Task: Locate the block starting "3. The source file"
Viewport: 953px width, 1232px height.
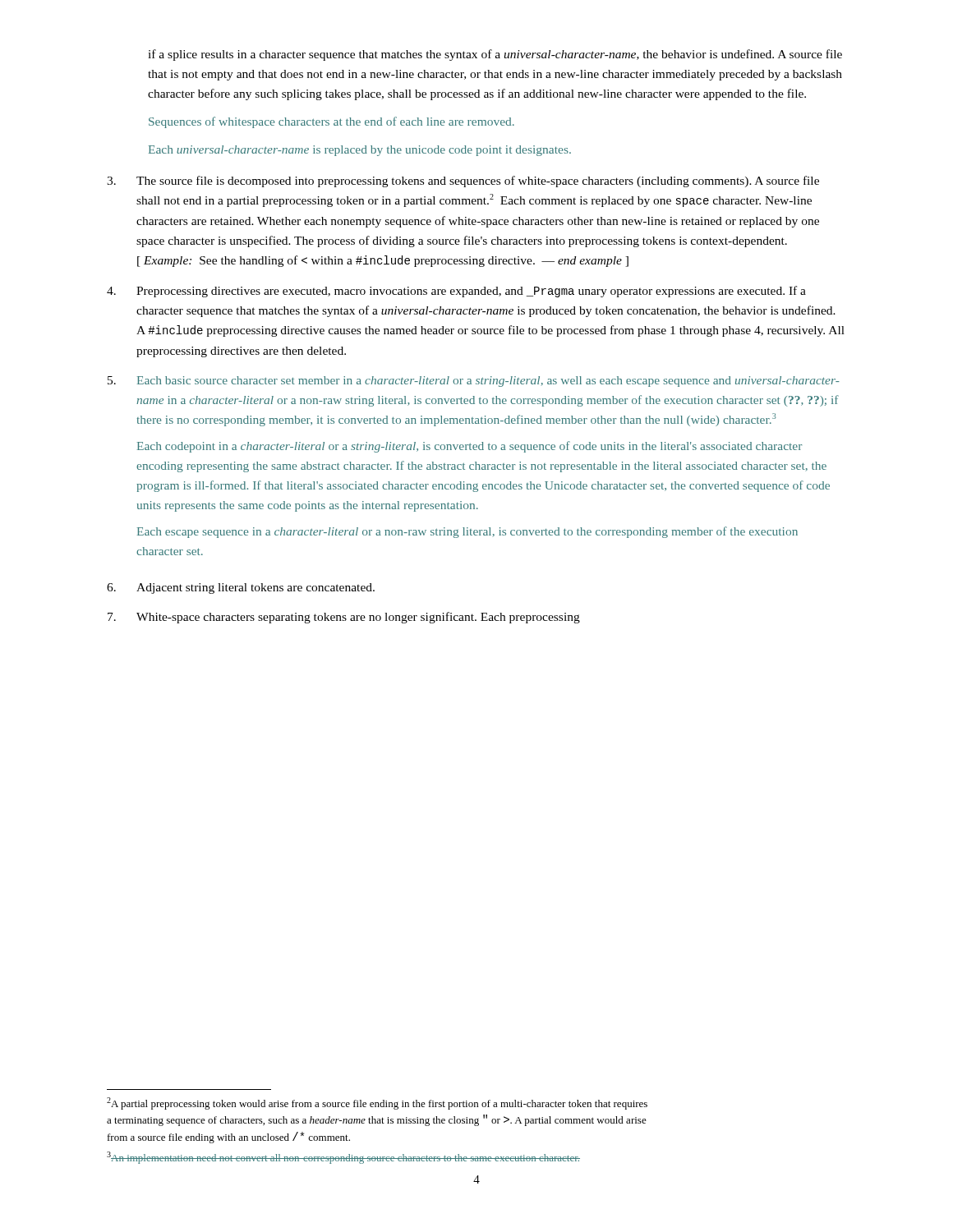Action: pos(476,221)
